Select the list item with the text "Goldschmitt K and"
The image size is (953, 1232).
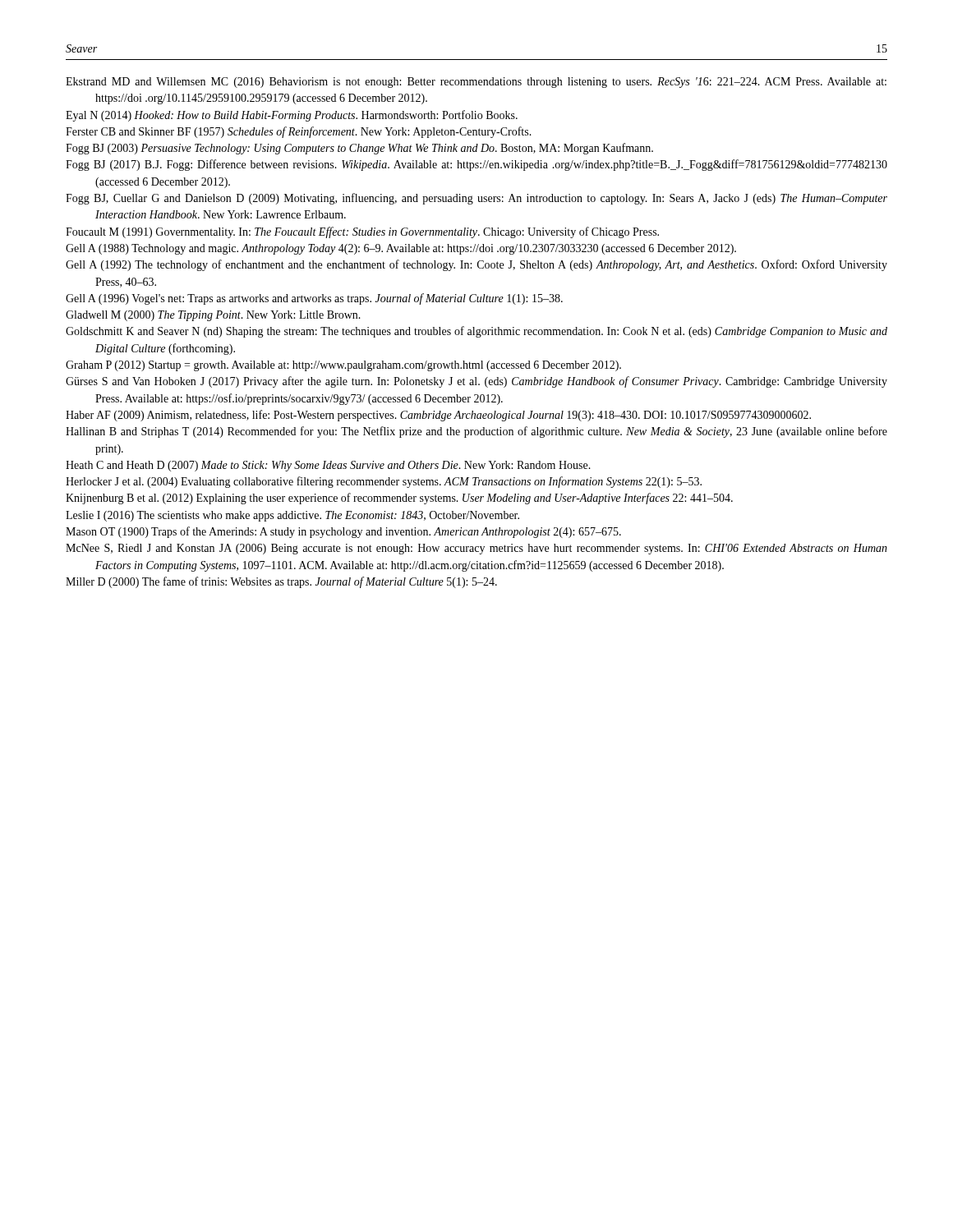pyautogui.click(x=476, y=340)
